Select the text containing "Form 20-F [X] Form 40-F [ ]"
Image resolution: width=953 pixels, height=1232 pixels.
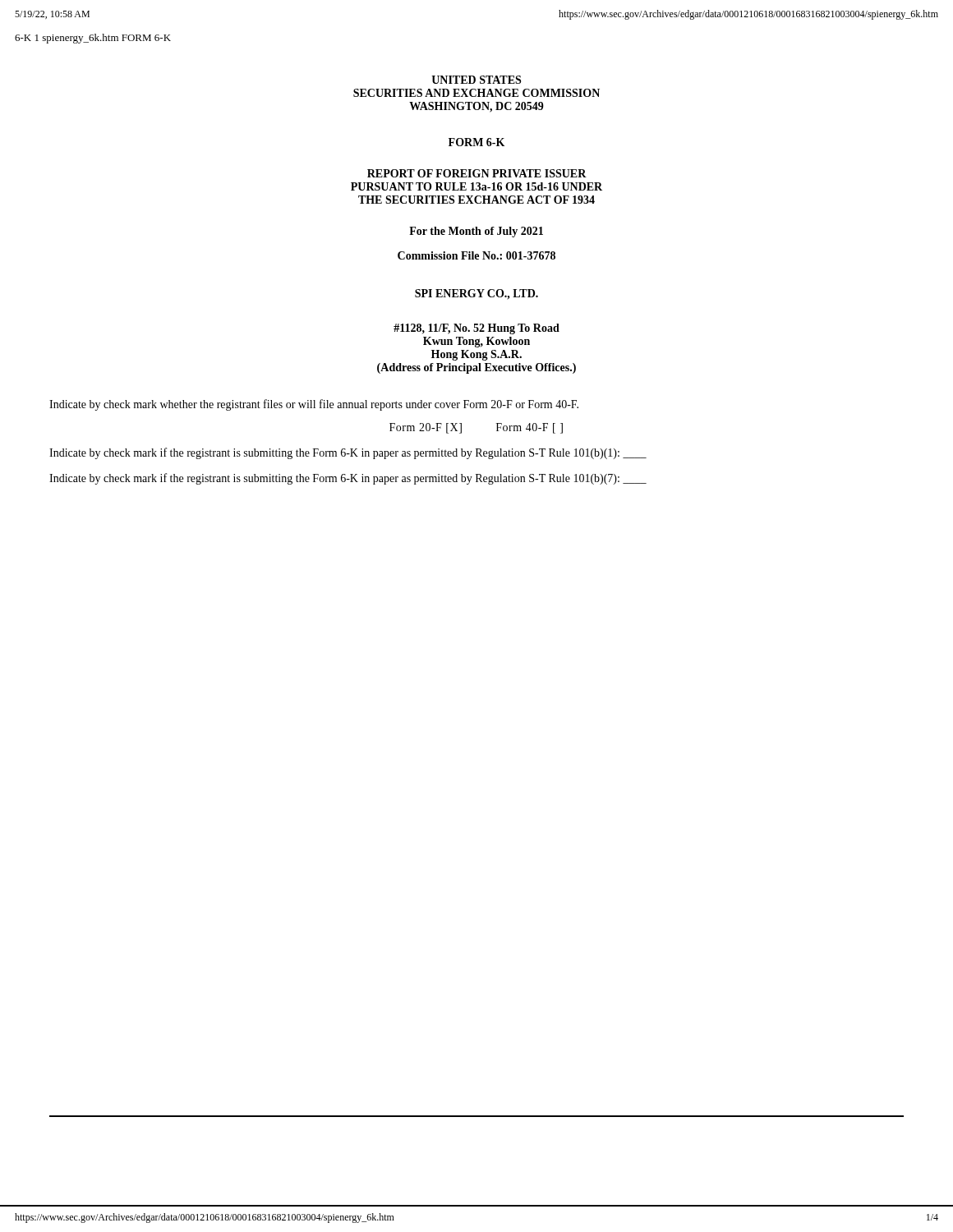pyautogui.click(x=427, y=428)
